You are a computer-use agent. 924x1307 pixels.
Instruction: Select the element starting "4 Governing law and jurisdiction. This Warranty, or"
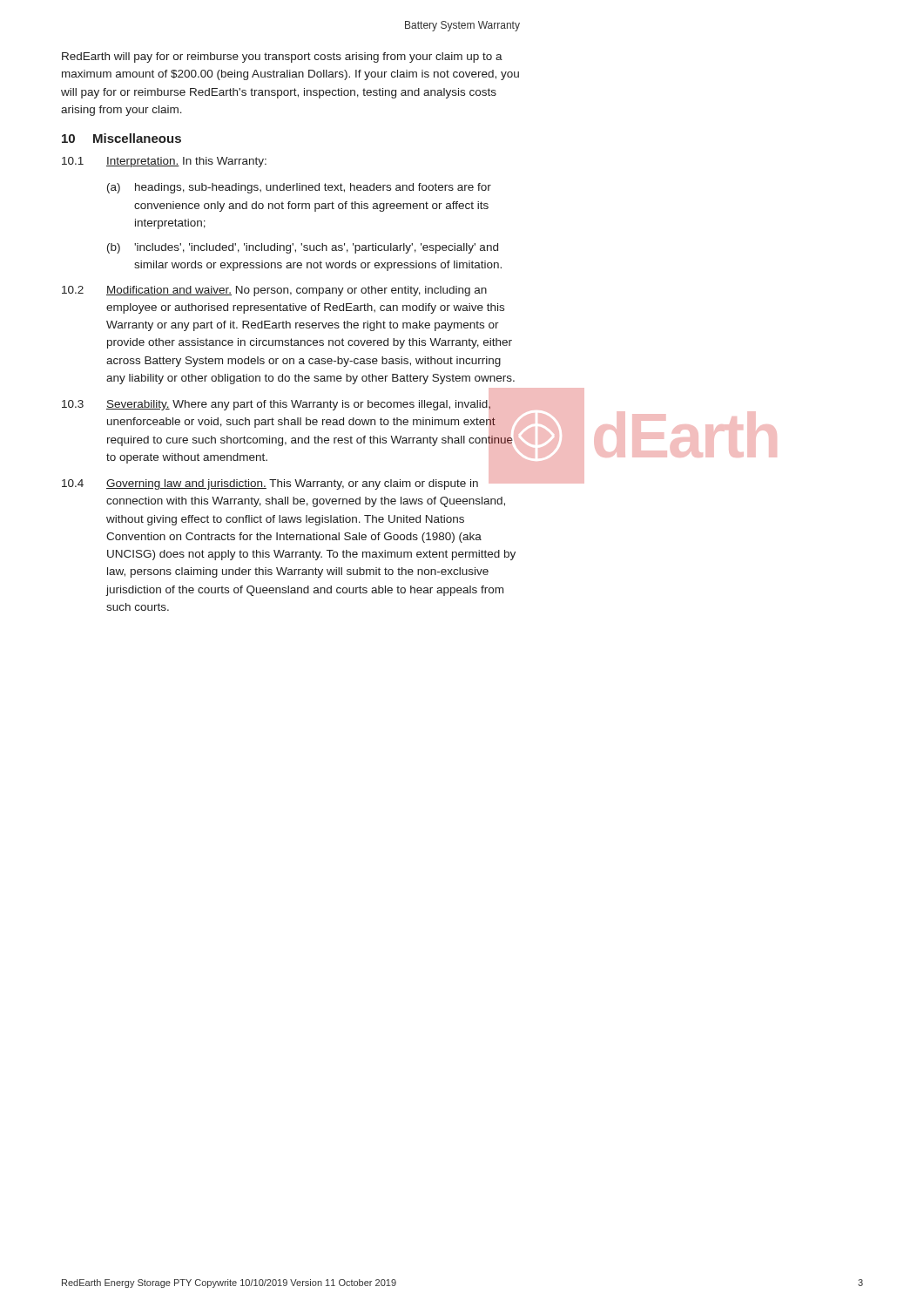pyautogui.click(x=292, y=545)
